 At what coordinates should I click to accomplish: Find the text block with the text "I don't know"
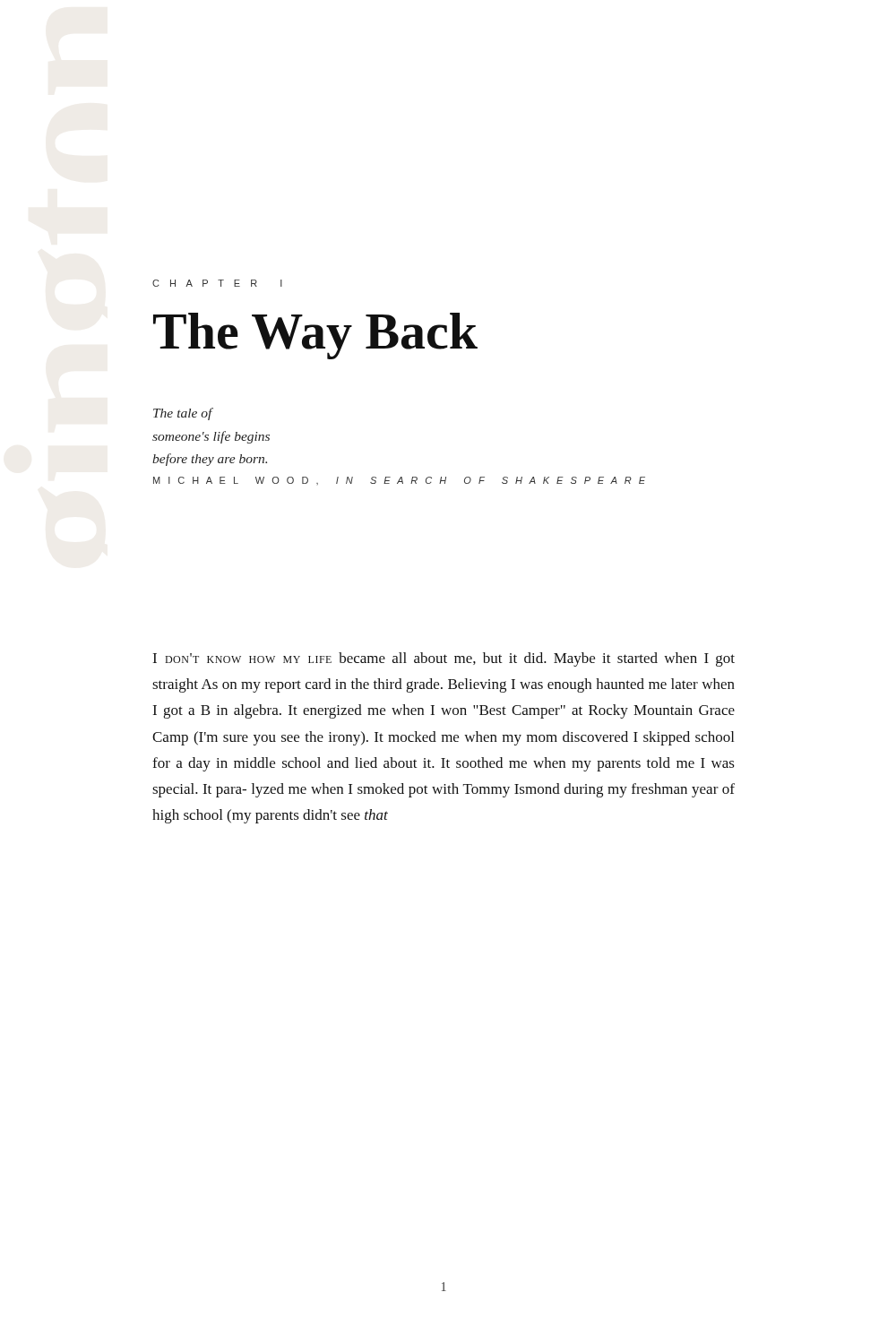tap(444, 737)
